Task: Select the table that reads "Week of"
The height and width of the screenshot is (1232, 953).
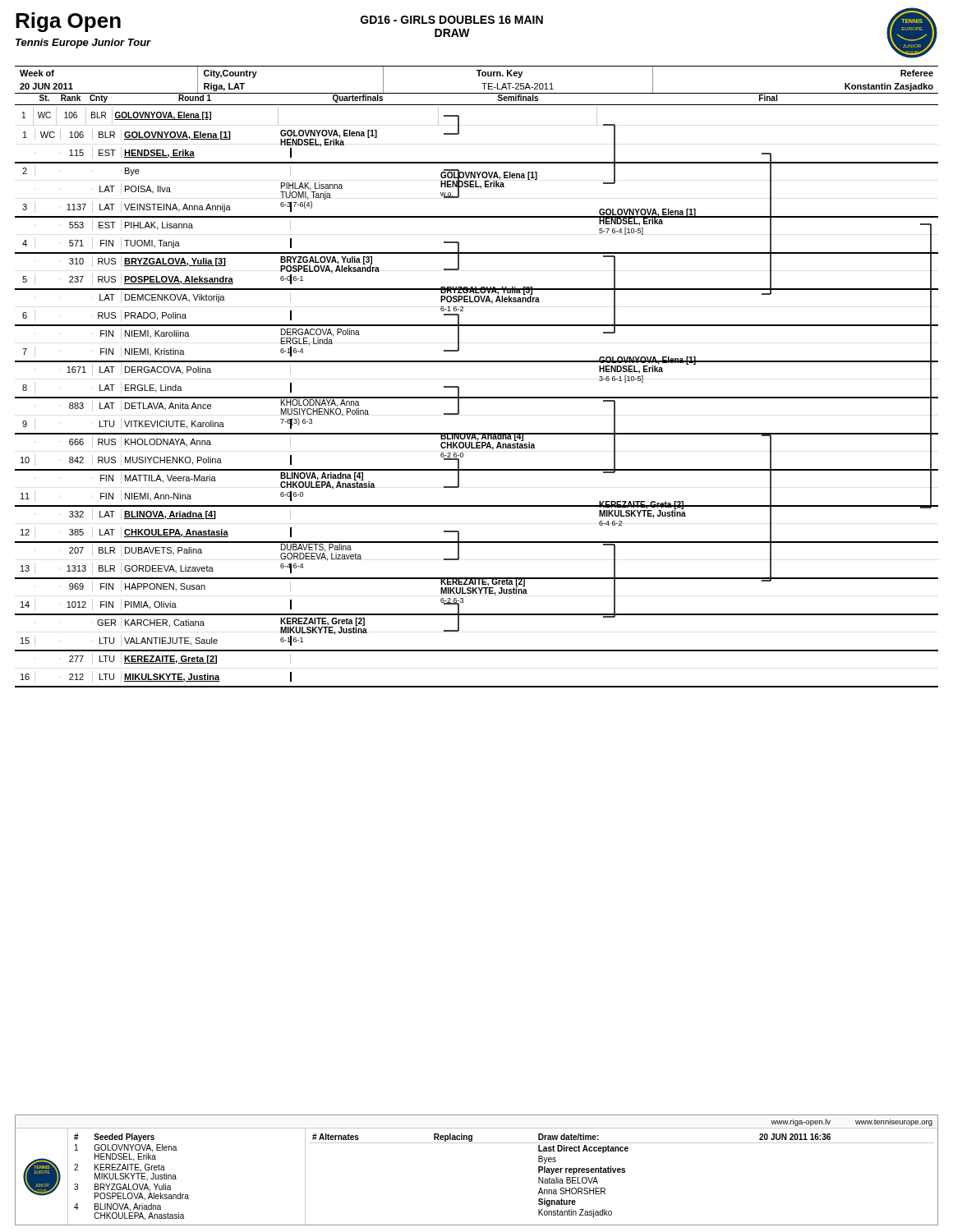Action: pyautogui.click(x=476, y=80)
